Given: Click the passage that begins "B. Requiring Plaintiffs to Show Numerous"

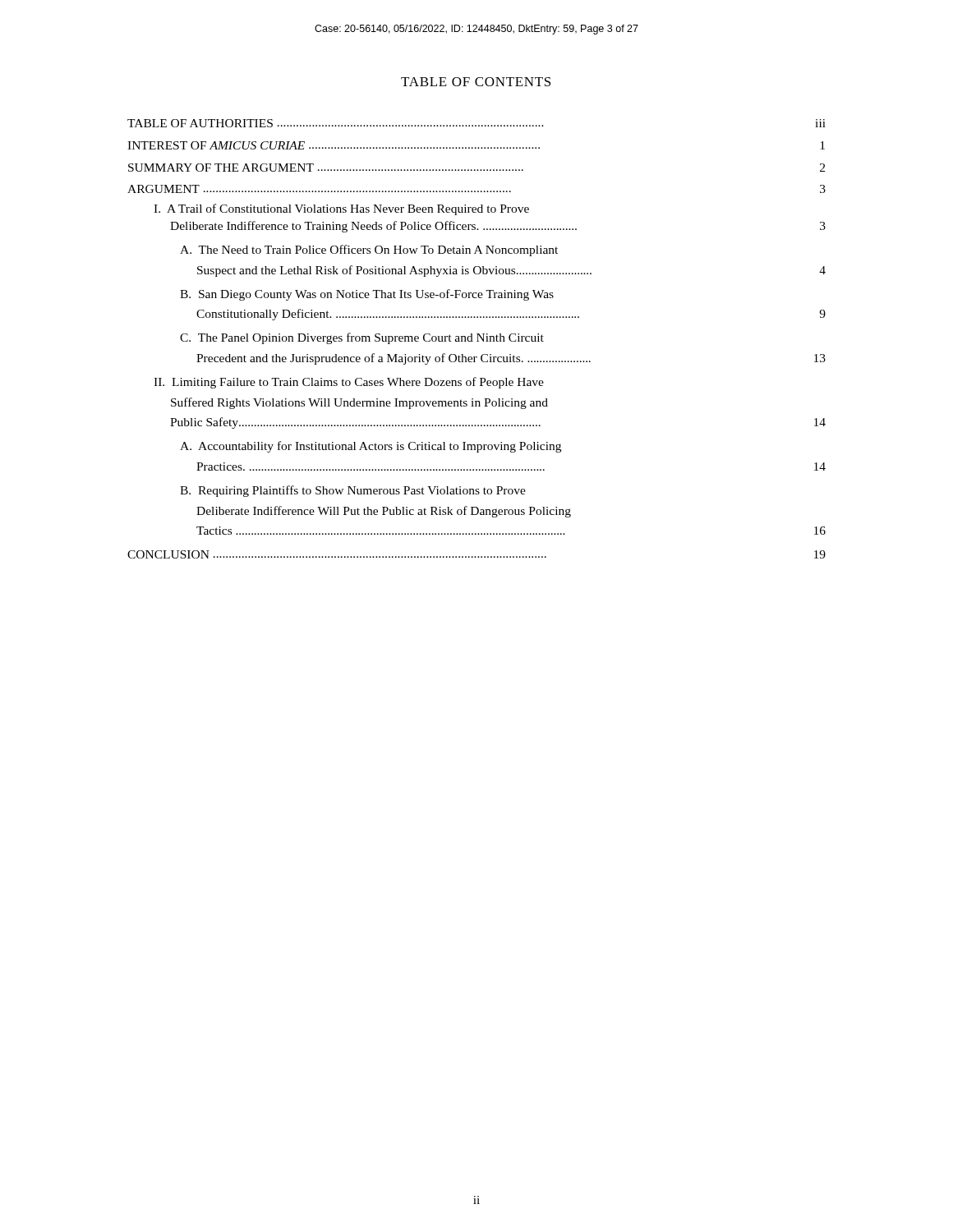Looking at the screenshot, I should (x=476, y=511).
